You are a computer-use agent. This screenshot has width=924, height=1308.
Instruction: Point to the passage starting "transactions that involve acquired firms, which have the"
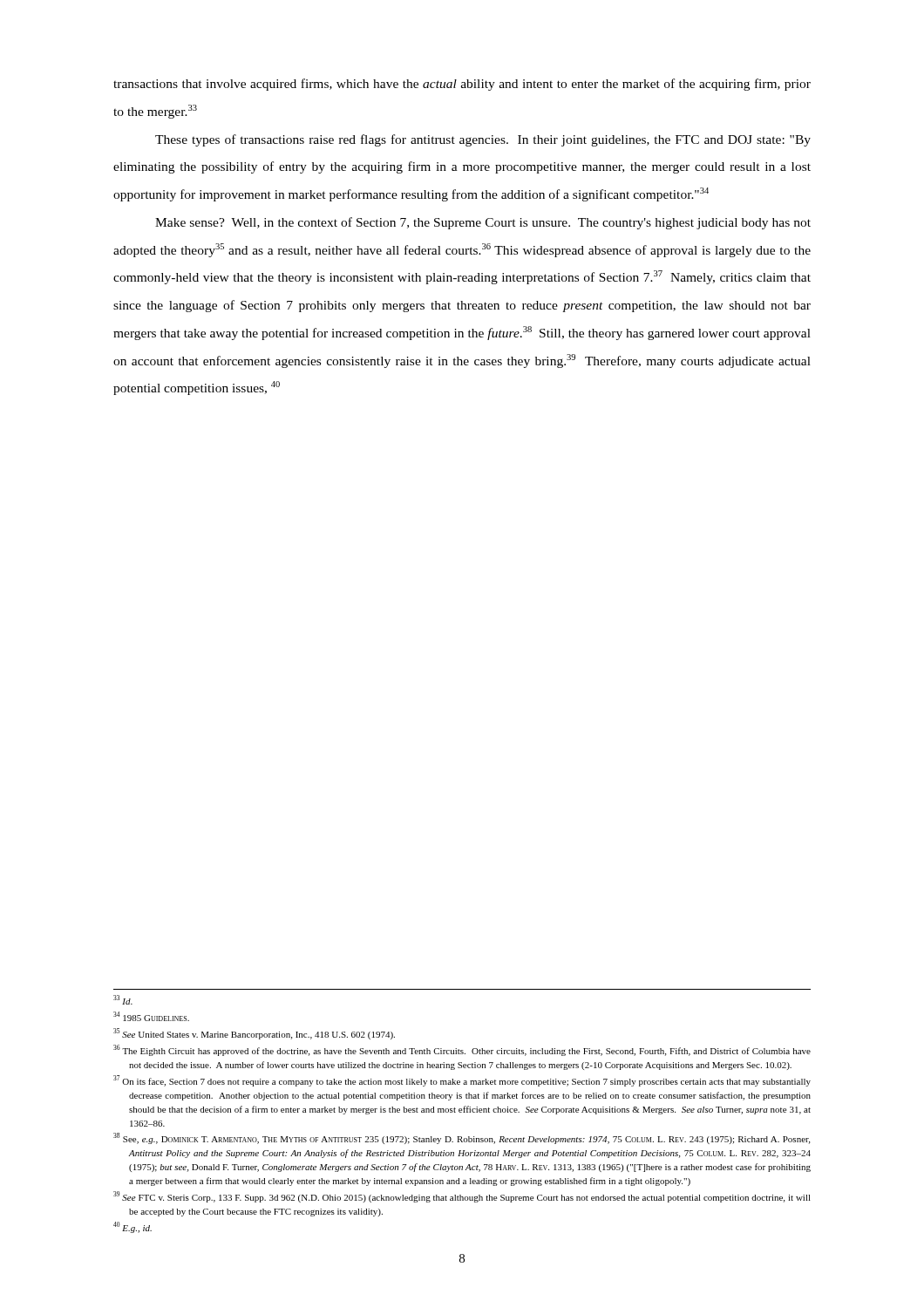(462, 97)
